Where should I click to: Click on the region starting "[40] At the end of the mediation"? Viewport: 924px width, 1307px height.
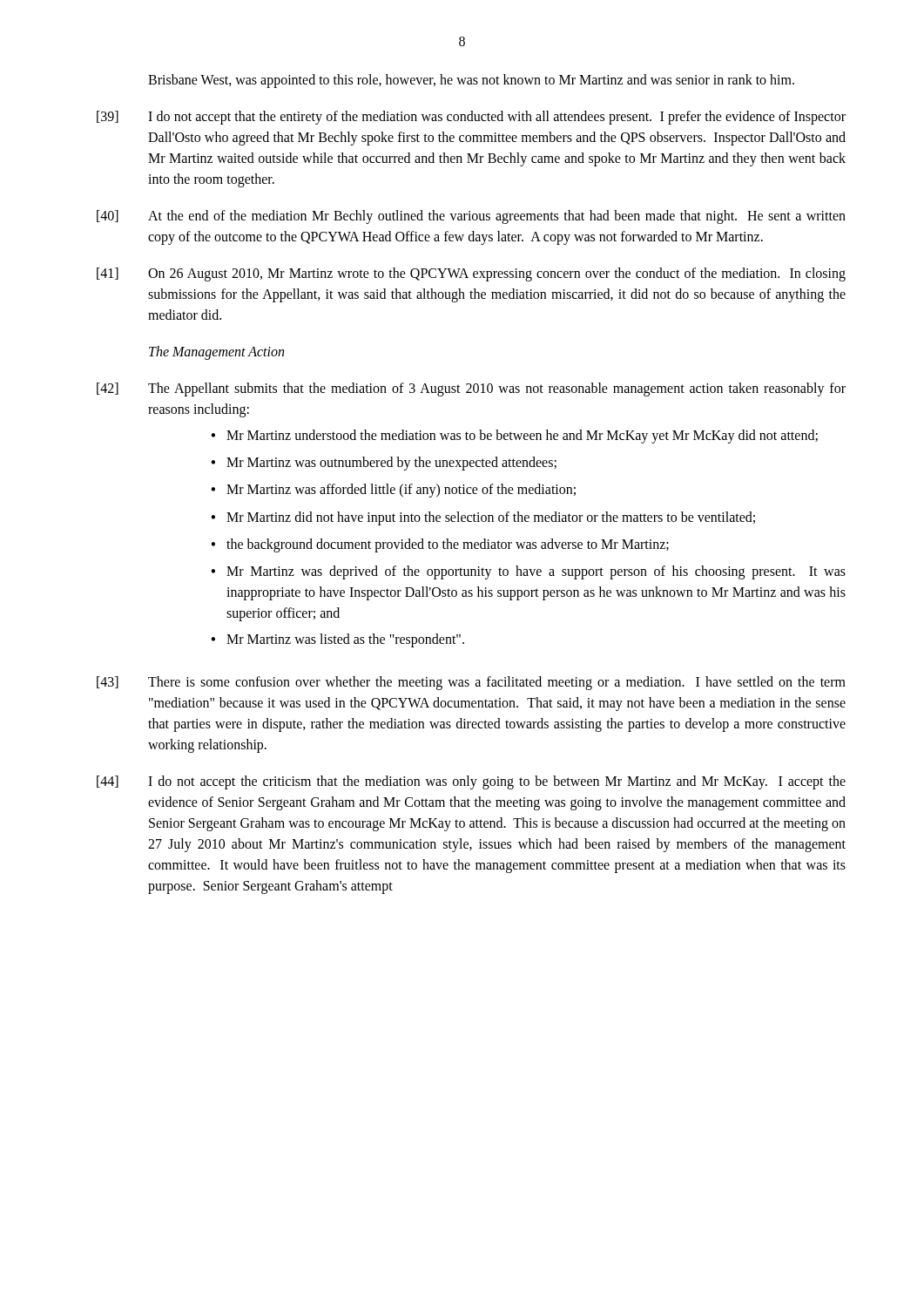click(x=471, y=227)
